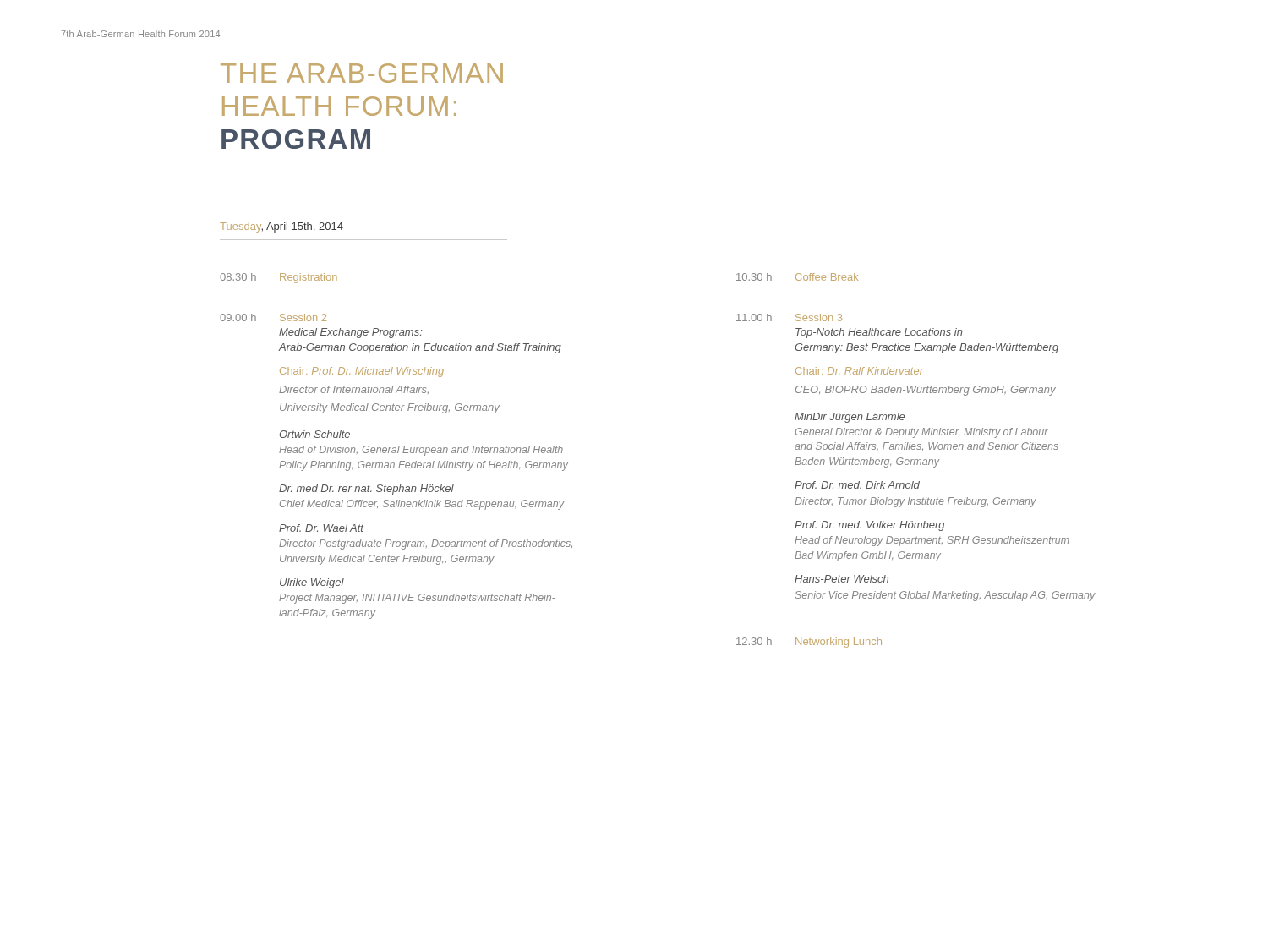Navigate to the text block starting "08.30 h Registration"
This screenshot has height=952, width=1268.
(x=279, y=278)
